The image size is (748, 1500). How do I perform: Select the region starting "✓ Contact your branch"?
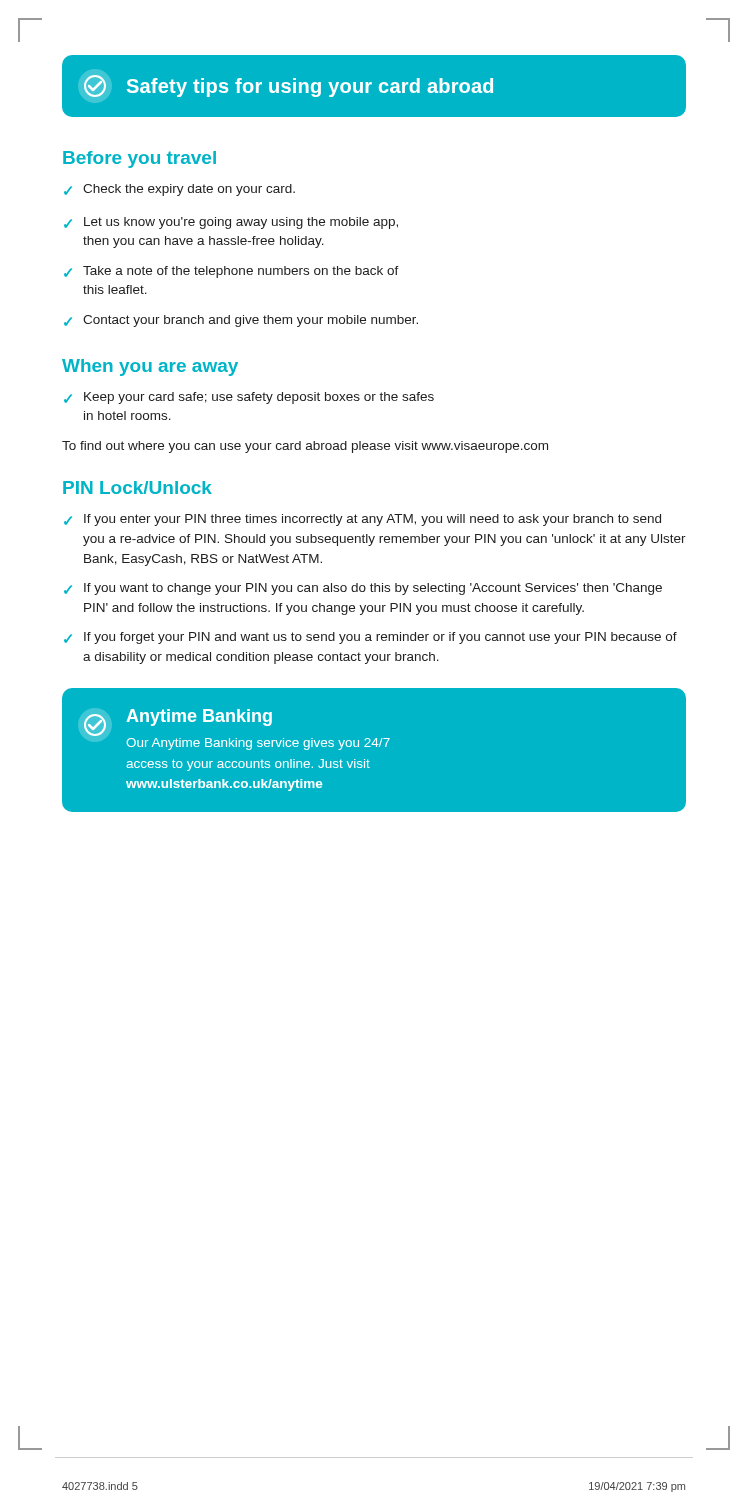[x=241, y=321]
